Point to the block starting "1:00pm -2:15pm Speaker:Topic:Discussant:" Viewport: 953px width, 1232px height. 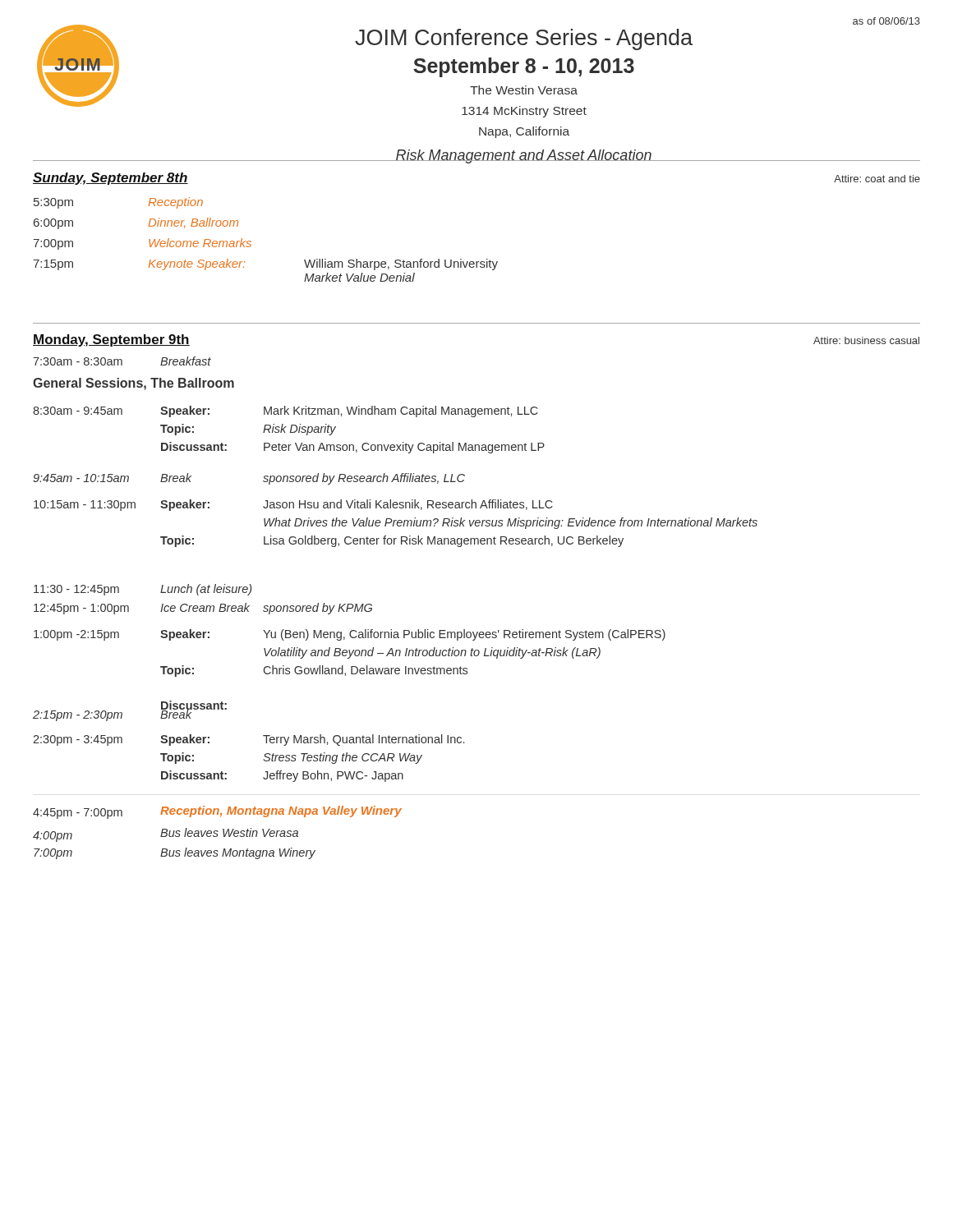coord(476,671)
